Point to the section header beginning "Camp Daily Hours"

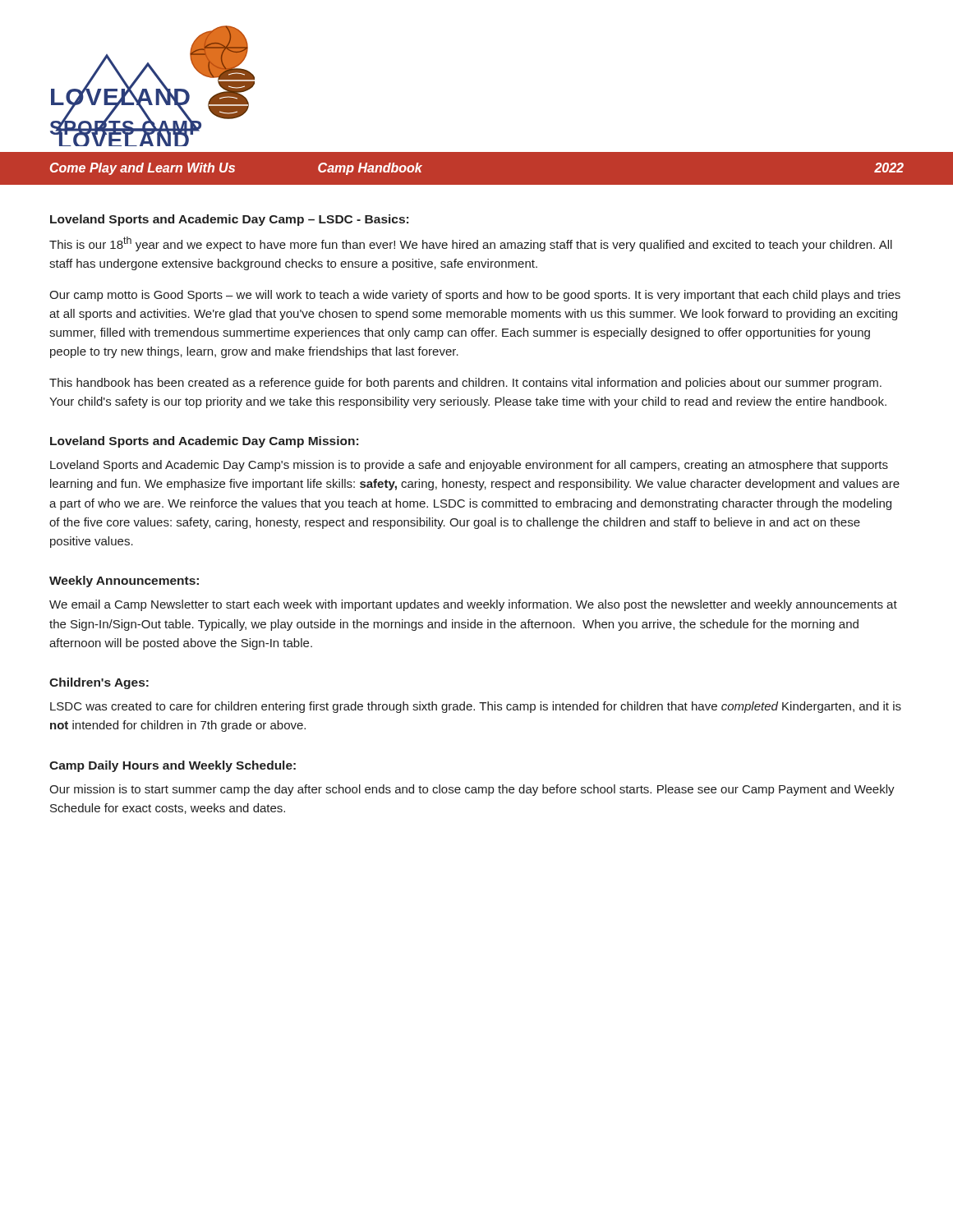[173, 765]
